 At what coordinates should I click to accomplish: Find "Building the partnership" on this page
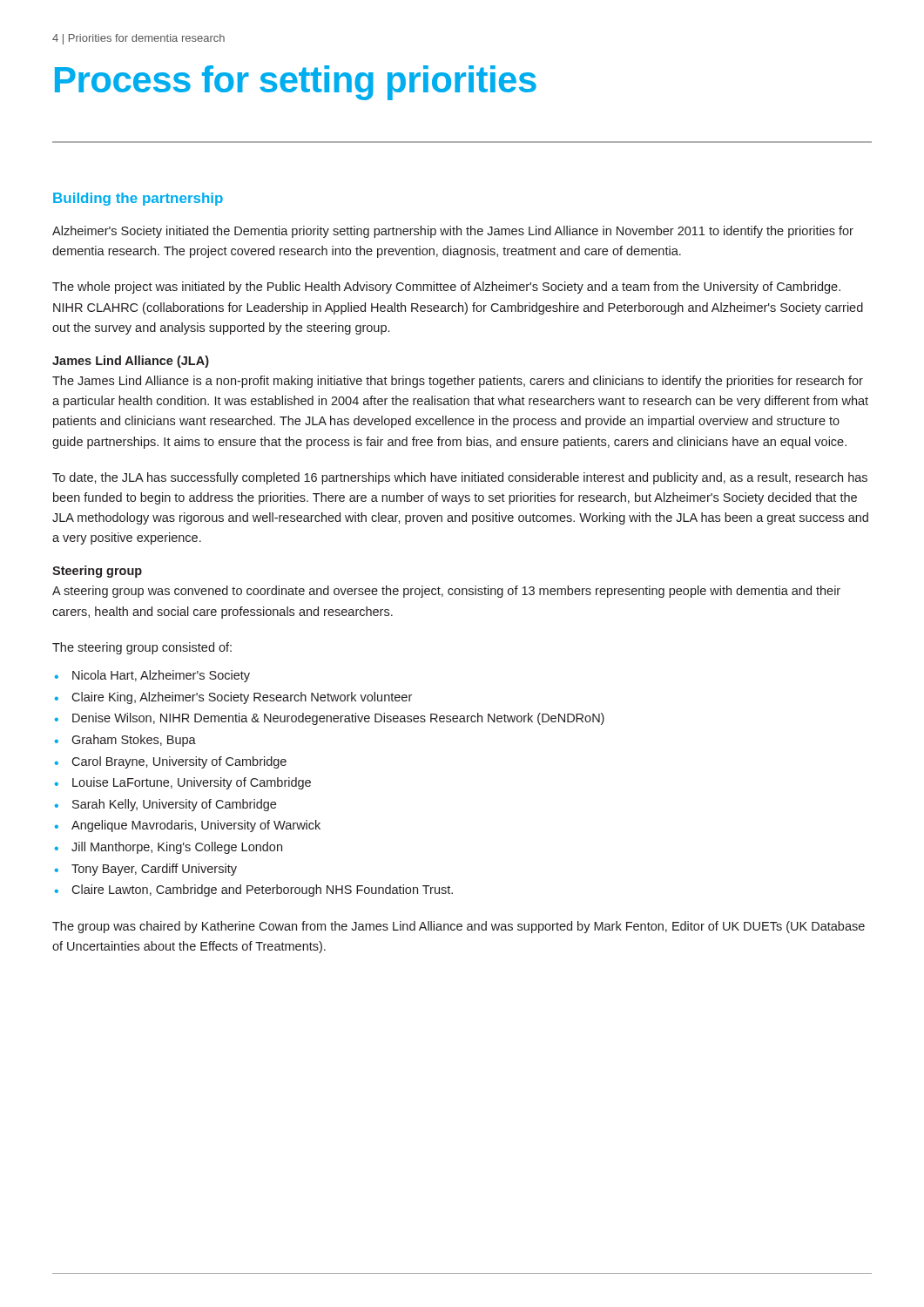(x=138, y=198)
